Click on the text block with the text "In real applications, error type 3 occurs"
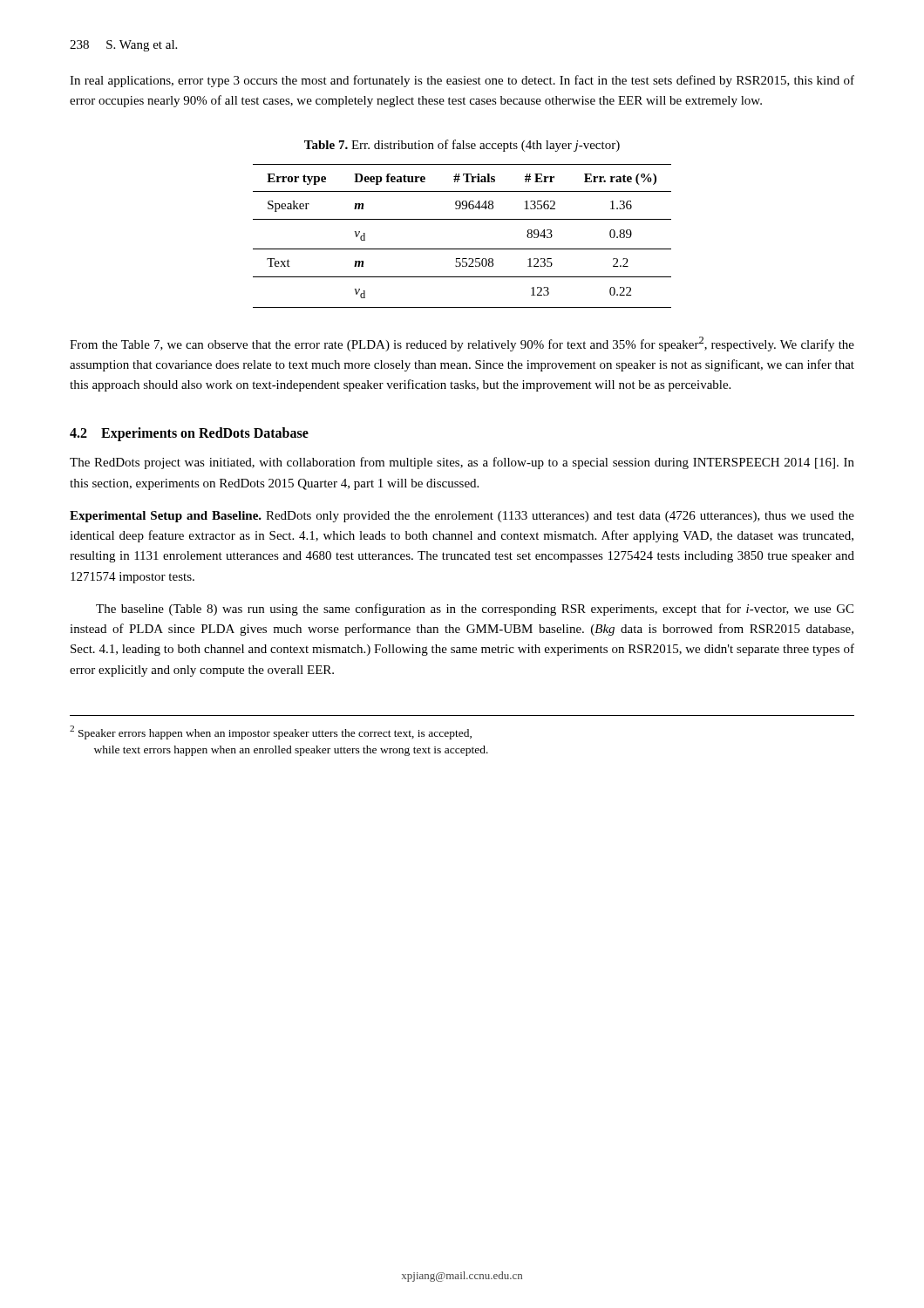 coord(462,90)
